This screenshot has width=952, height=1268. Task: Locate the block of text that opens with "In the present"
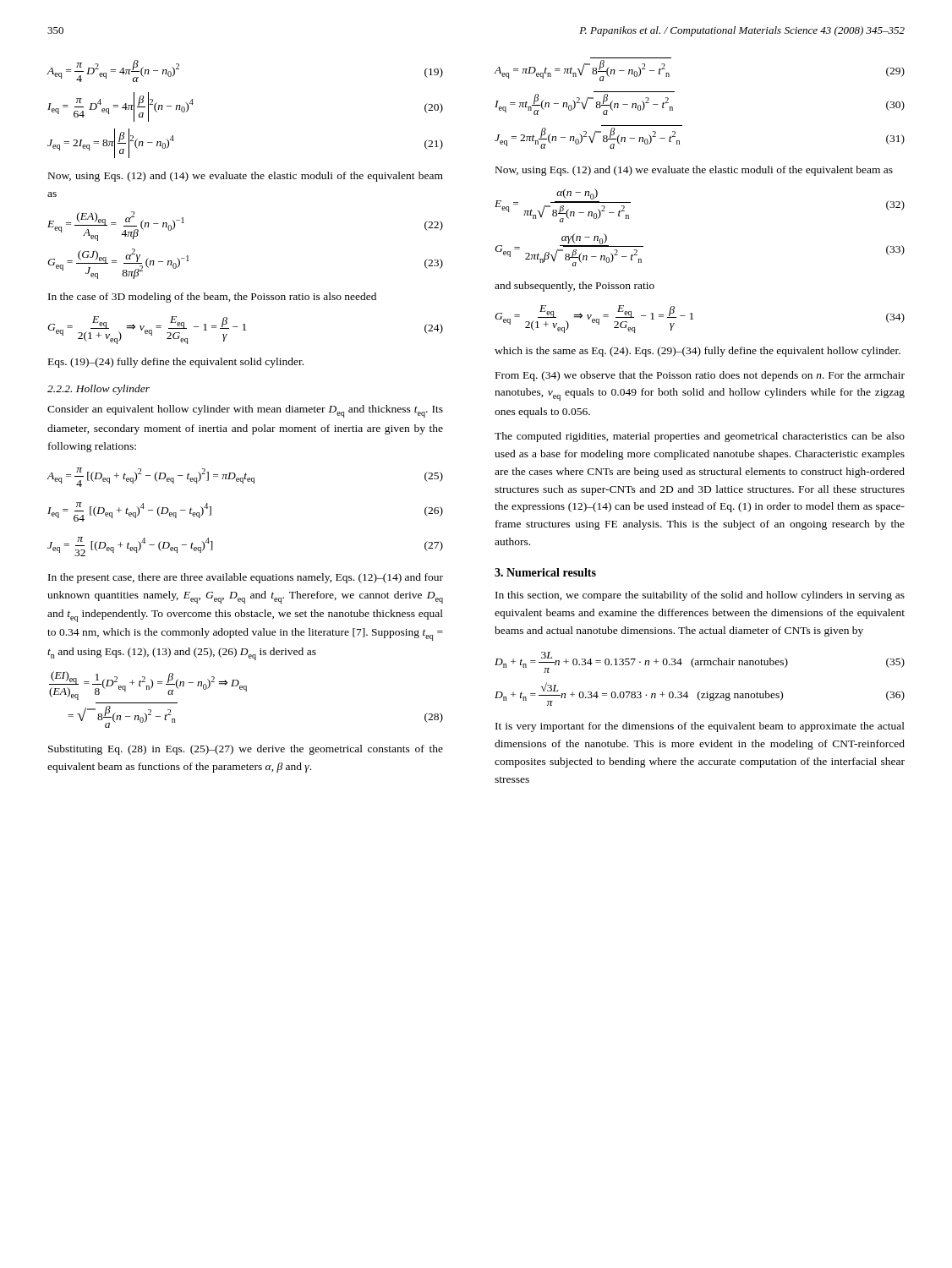point(245,615)
